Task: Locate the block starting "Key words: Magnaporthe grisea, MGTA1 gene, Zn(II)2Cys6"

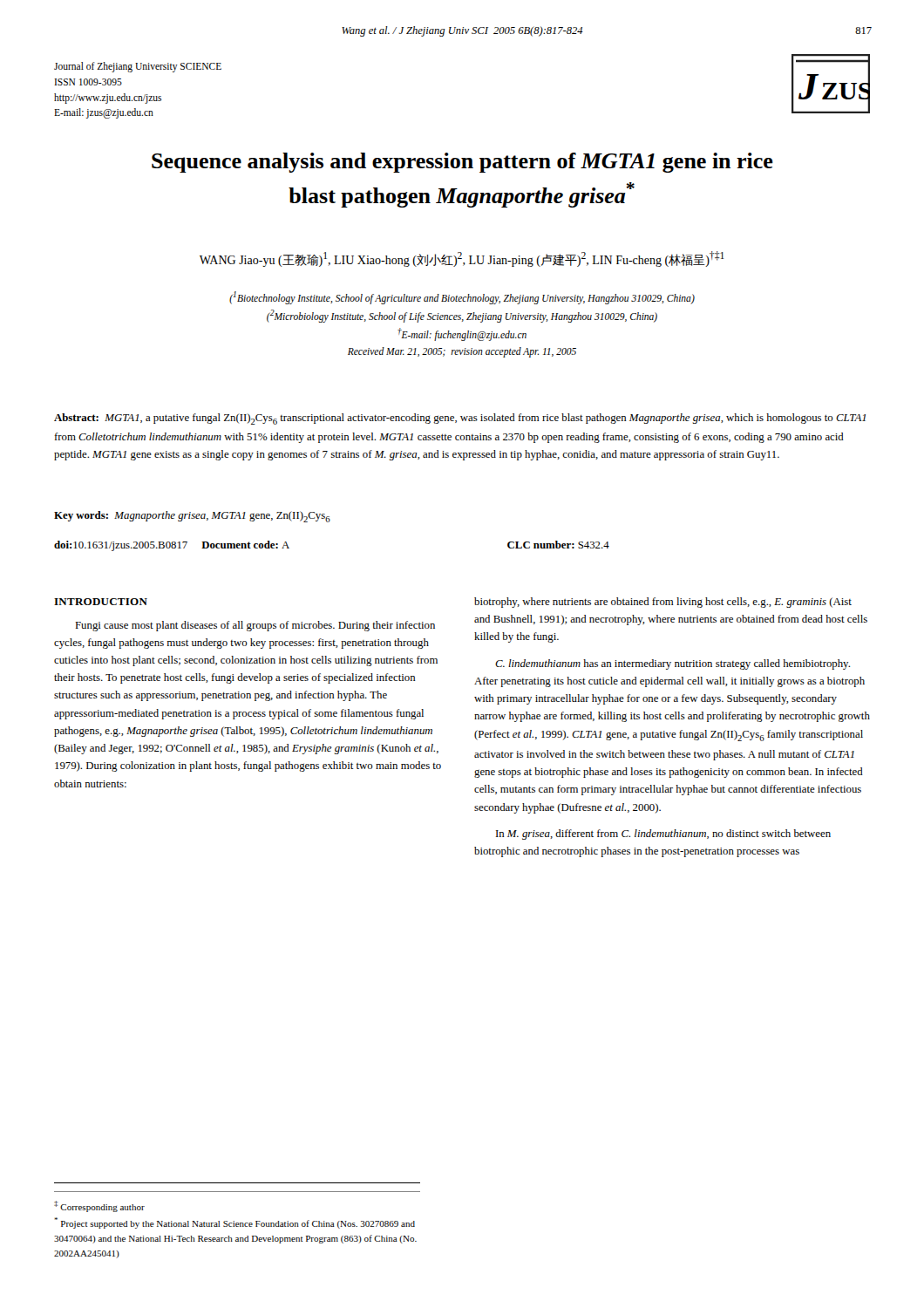Action: [192, 516]
